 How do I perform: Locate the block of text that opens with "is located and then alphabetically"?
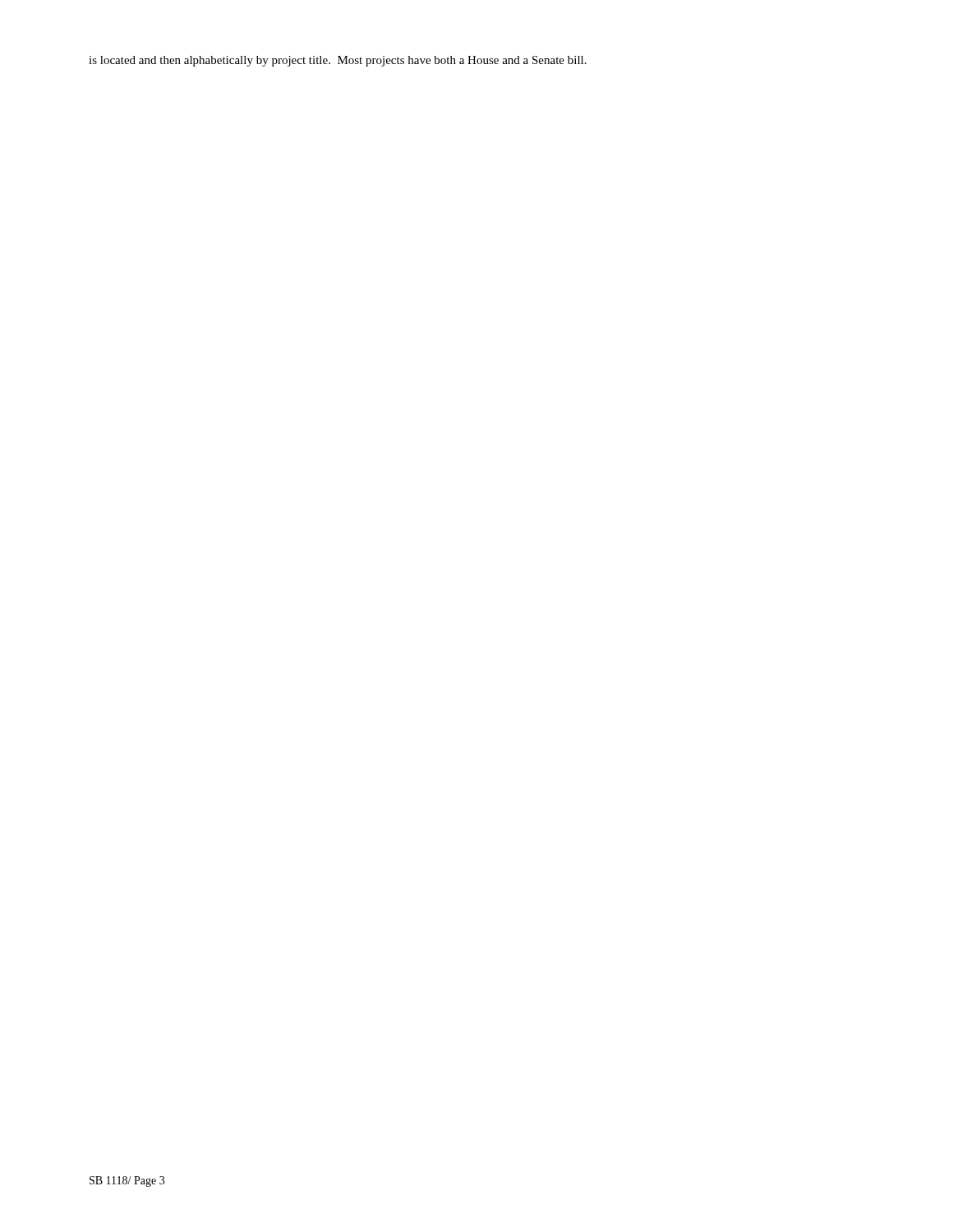tap(338, 60)
